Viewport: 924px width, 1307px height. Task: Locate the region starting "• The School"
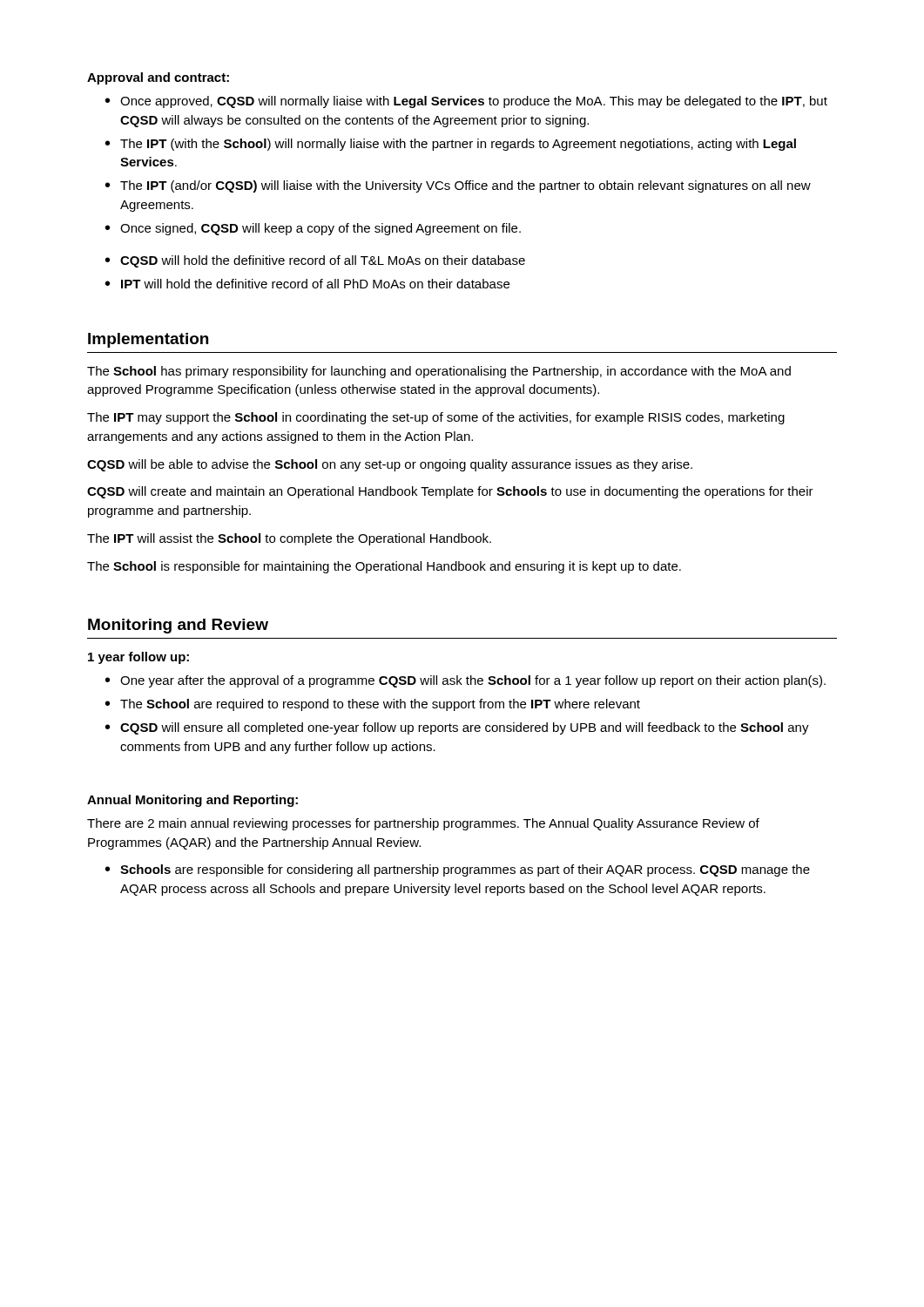372,704
